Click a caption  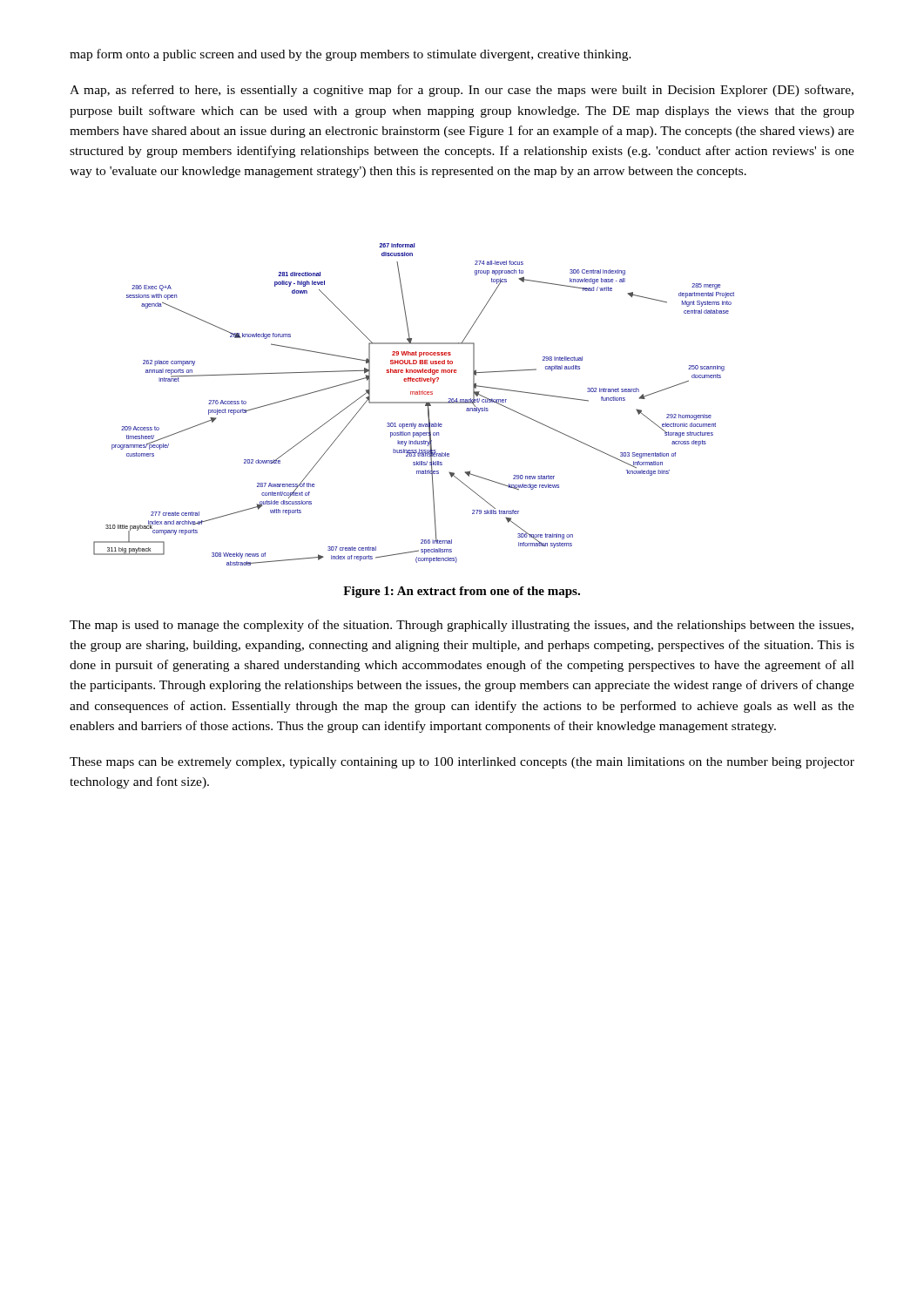pos(462,590)
